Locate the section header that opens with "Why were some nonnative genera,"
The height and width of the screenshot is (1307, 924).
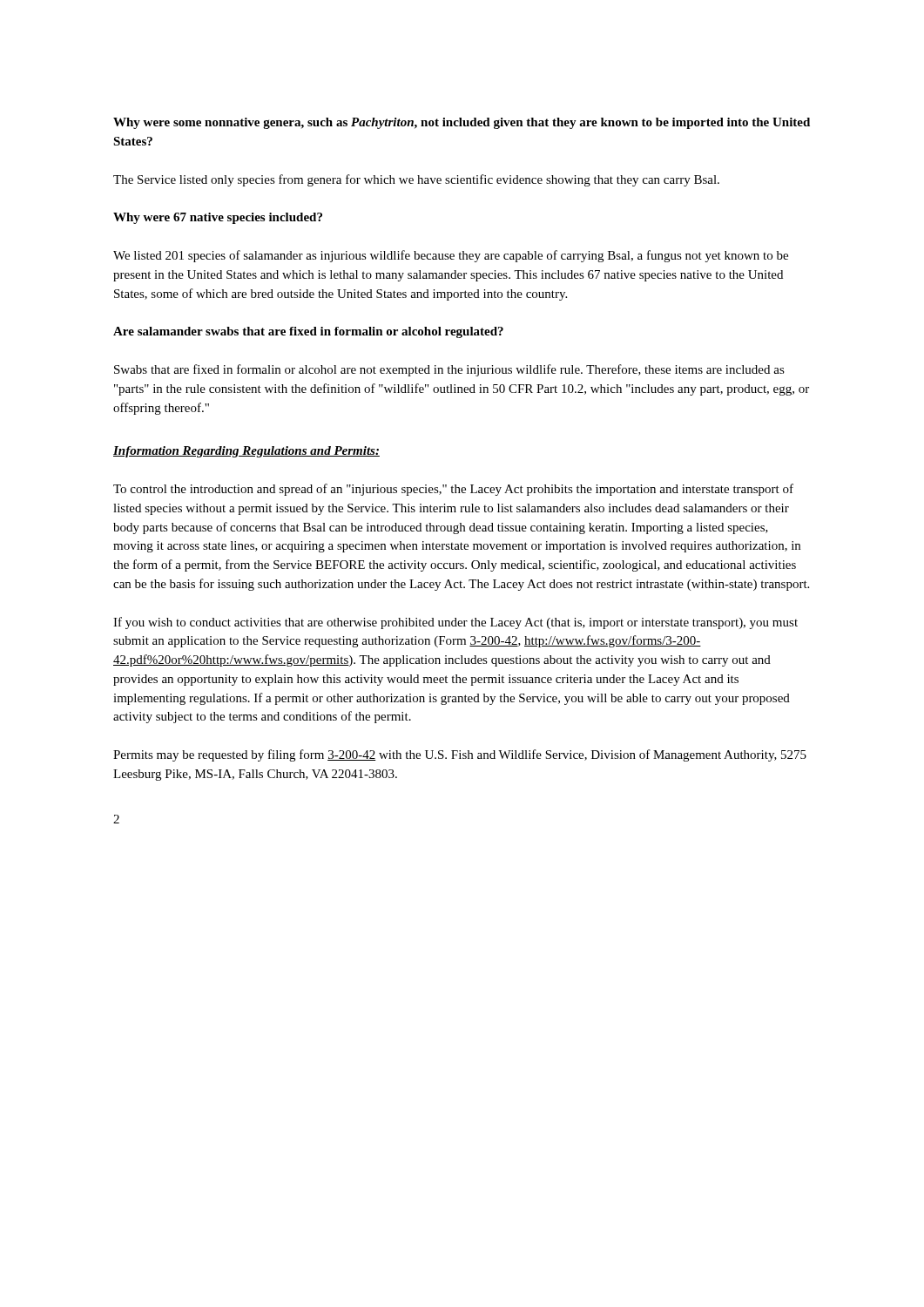click(x=462, y=132)
